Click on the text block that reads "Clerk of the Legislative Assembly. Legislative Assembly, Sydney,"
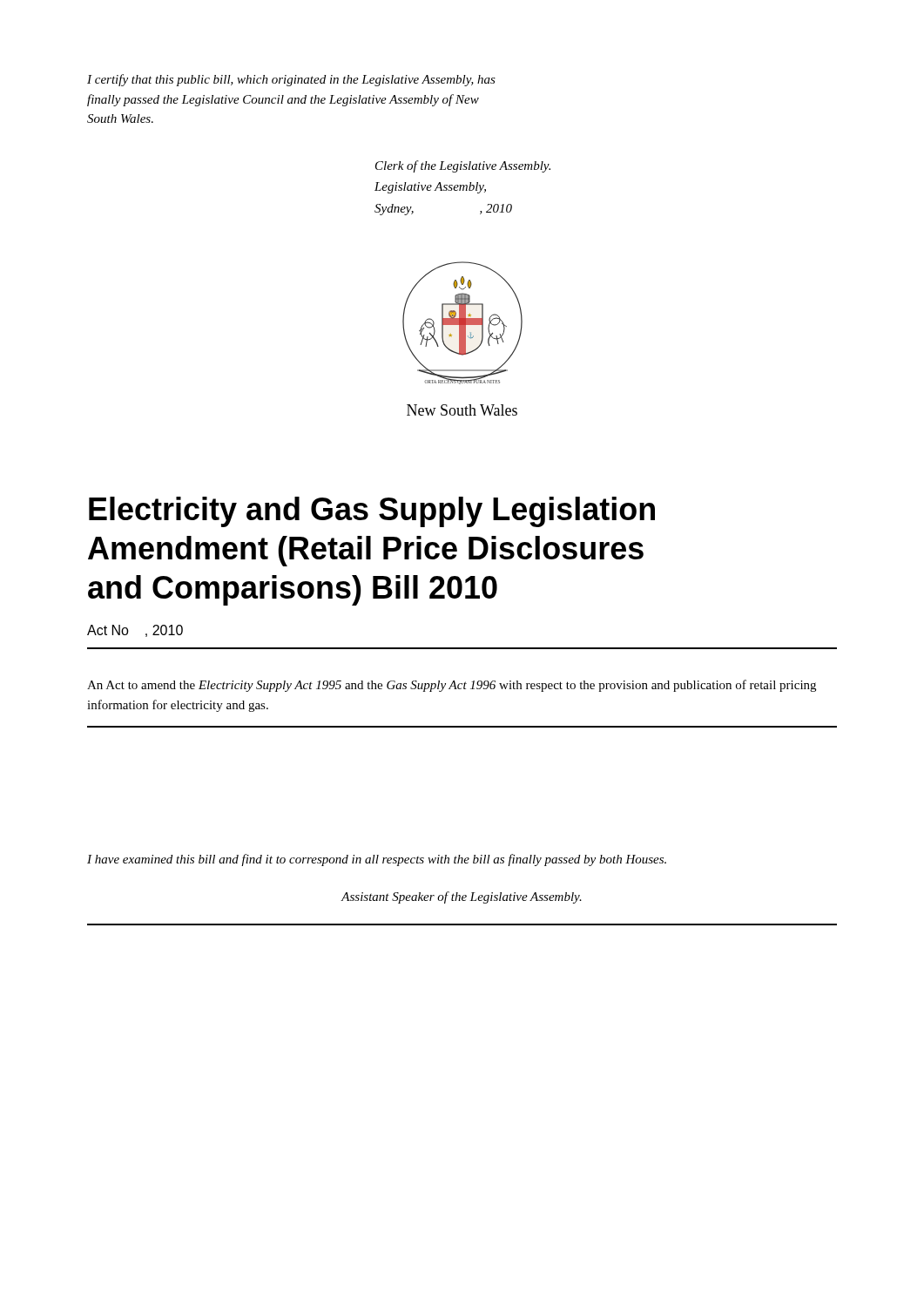Screen dimensions: 1307x924 (463, 187)
